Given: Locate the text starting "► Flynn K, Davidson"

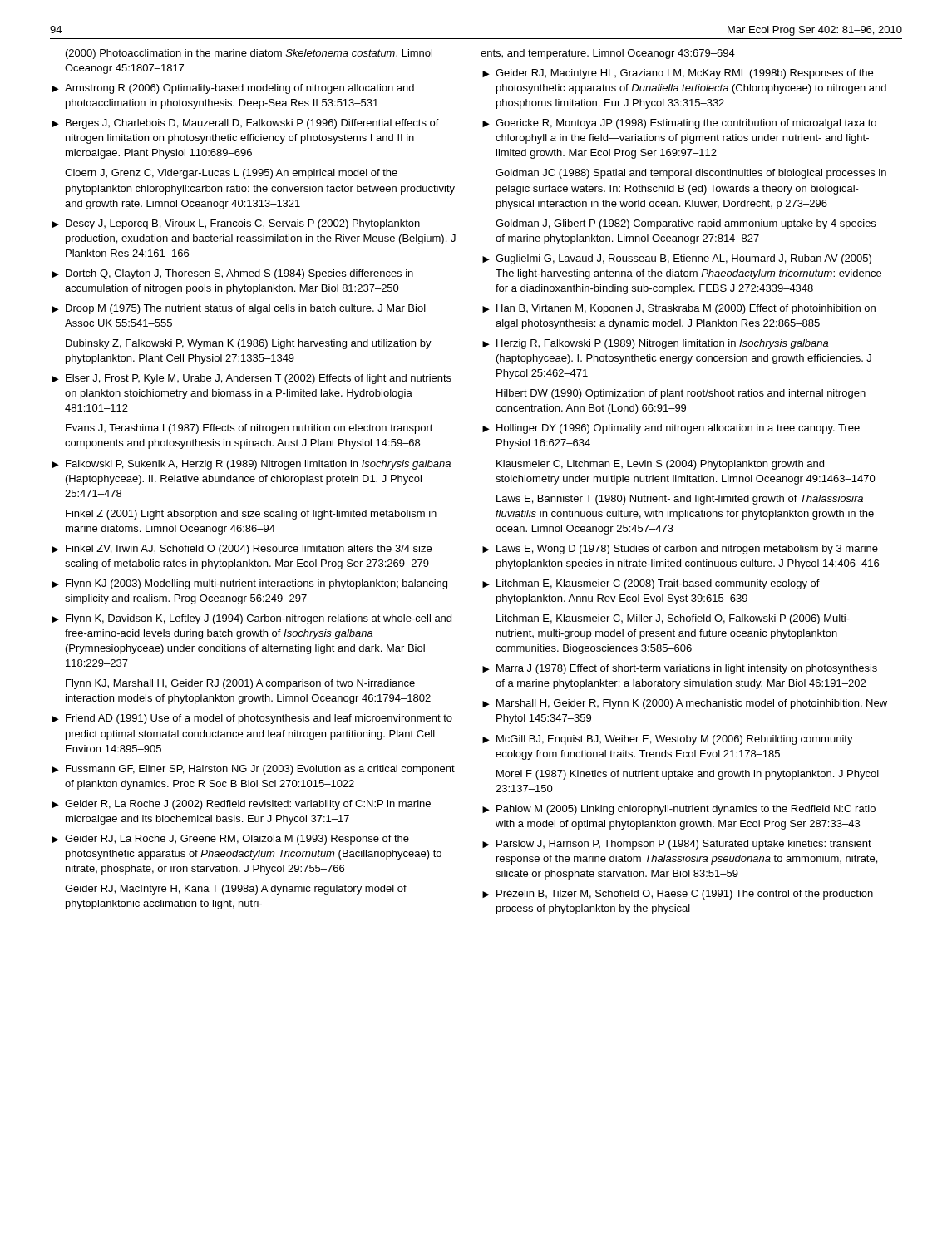Looking at the screenshot, I should [x=254, y=641].
